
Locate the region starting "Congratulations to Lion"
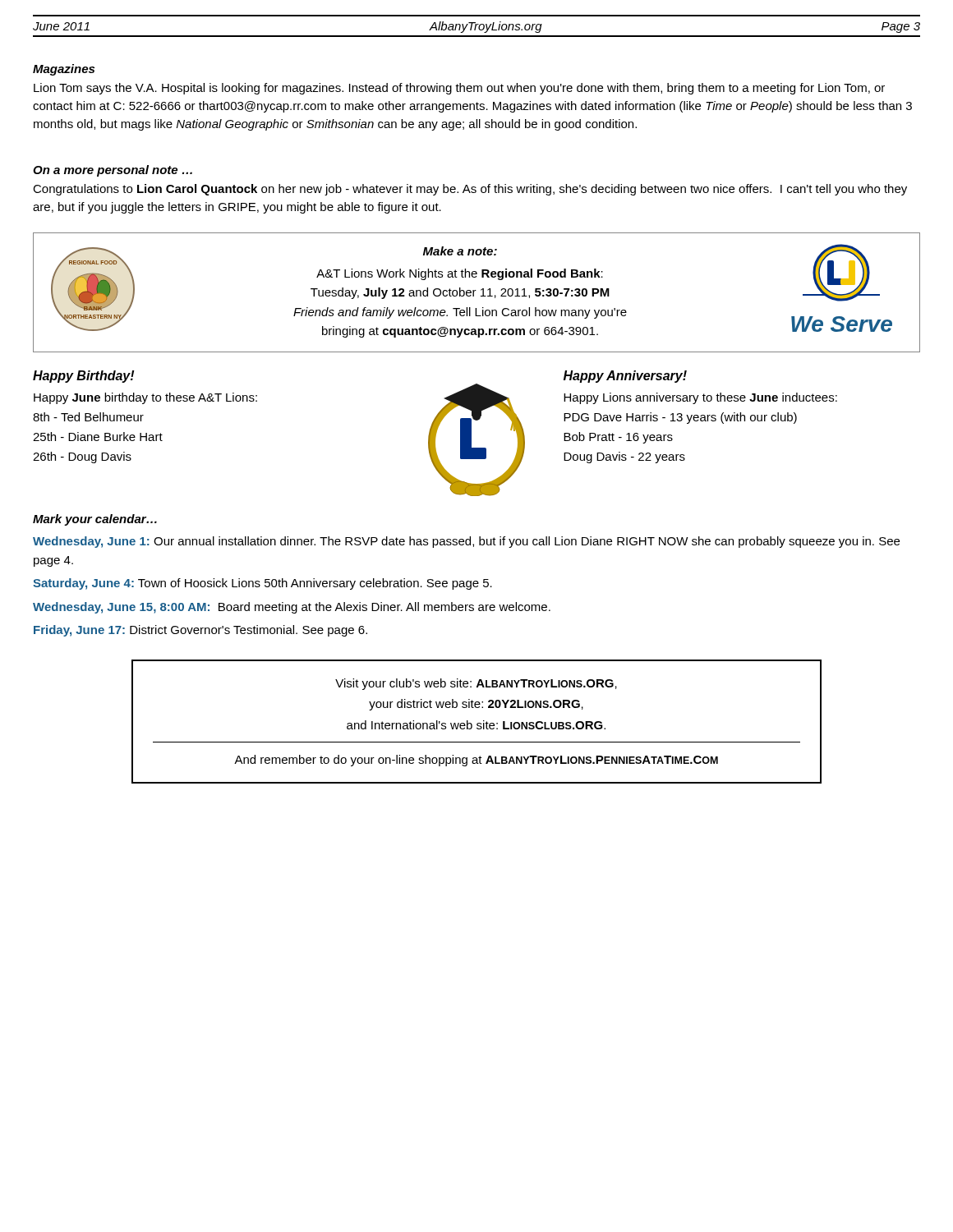tap(470, 198)
